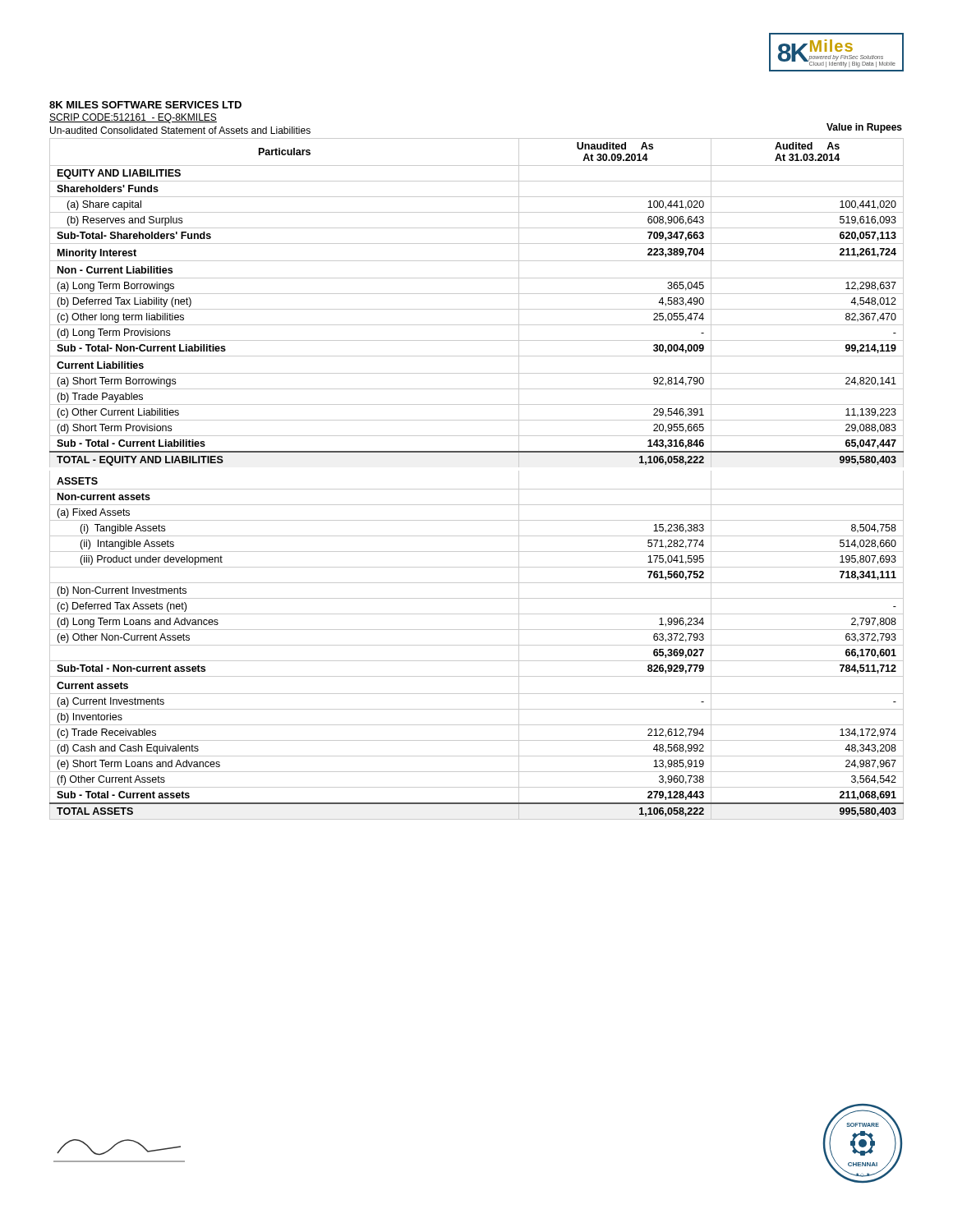
Task: Locate the text block with the text "Un-audited Consolidated Statement of"
Action: [x=180, y=131]
